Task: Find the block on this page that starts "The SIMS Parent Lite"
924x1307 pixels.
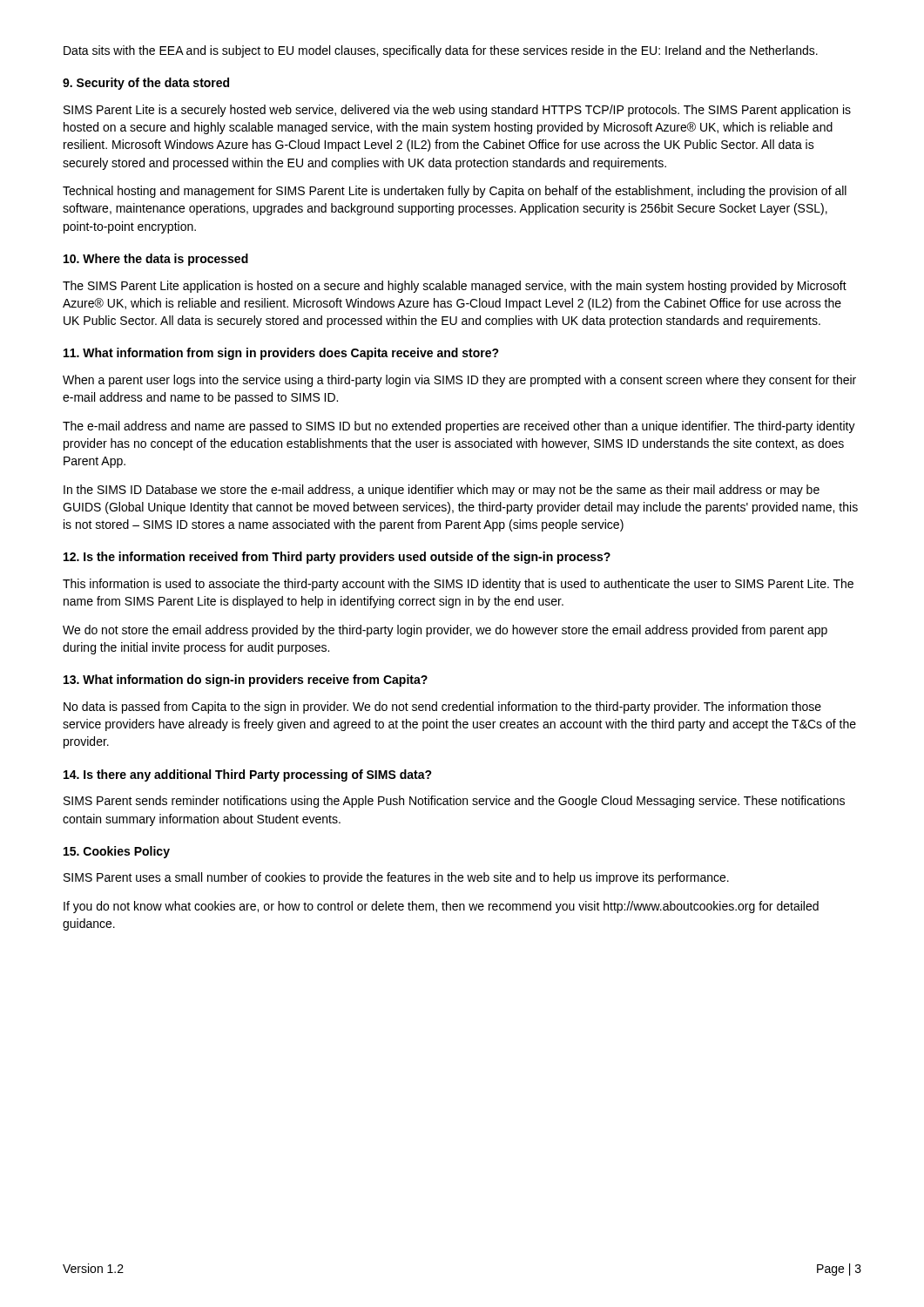Action: [454, 303]
